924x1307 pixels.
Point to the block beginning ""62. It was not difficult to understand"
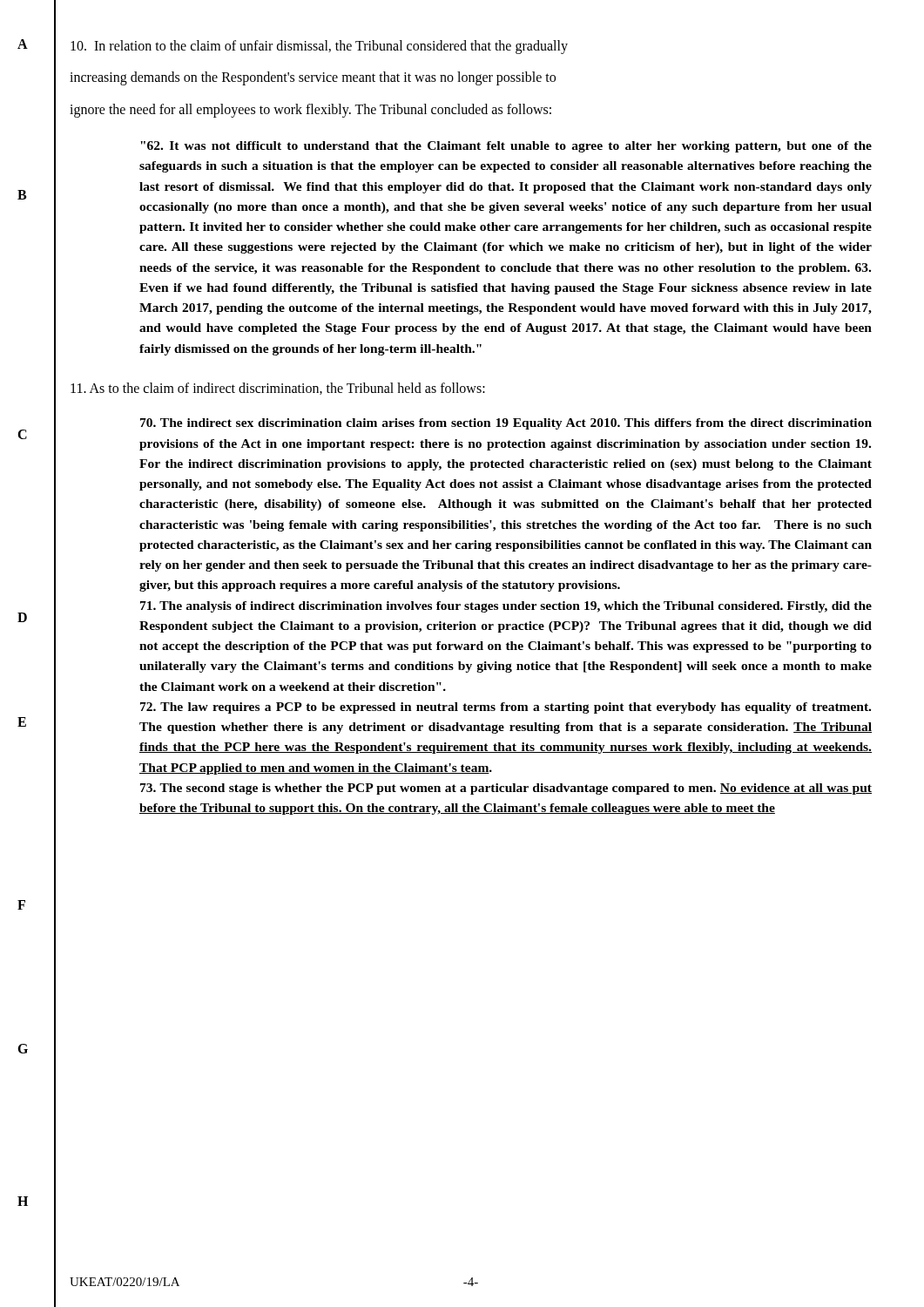coord(506,247)
